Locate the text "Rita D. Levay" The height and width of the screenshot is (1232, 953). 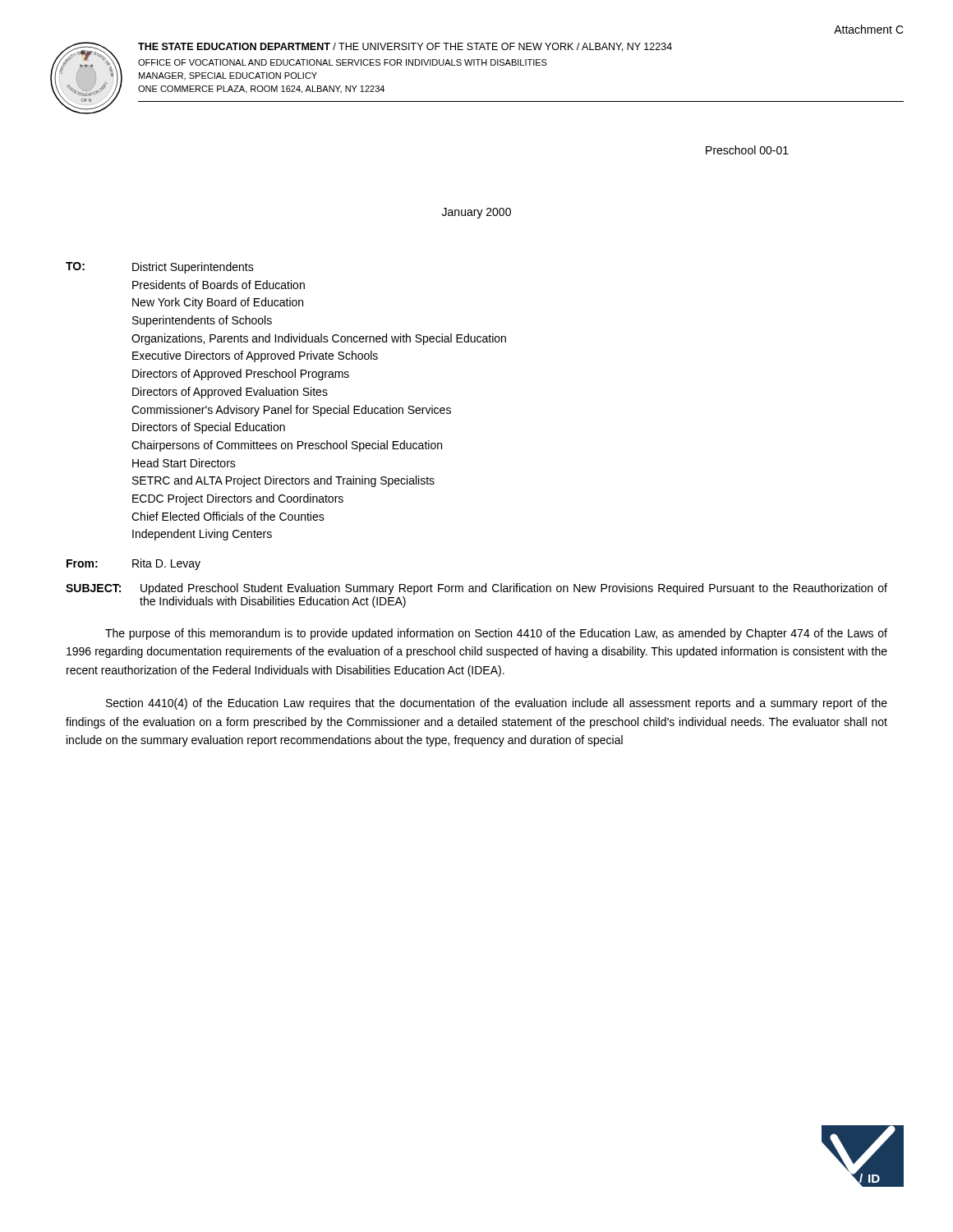click(x=166, y=563)
